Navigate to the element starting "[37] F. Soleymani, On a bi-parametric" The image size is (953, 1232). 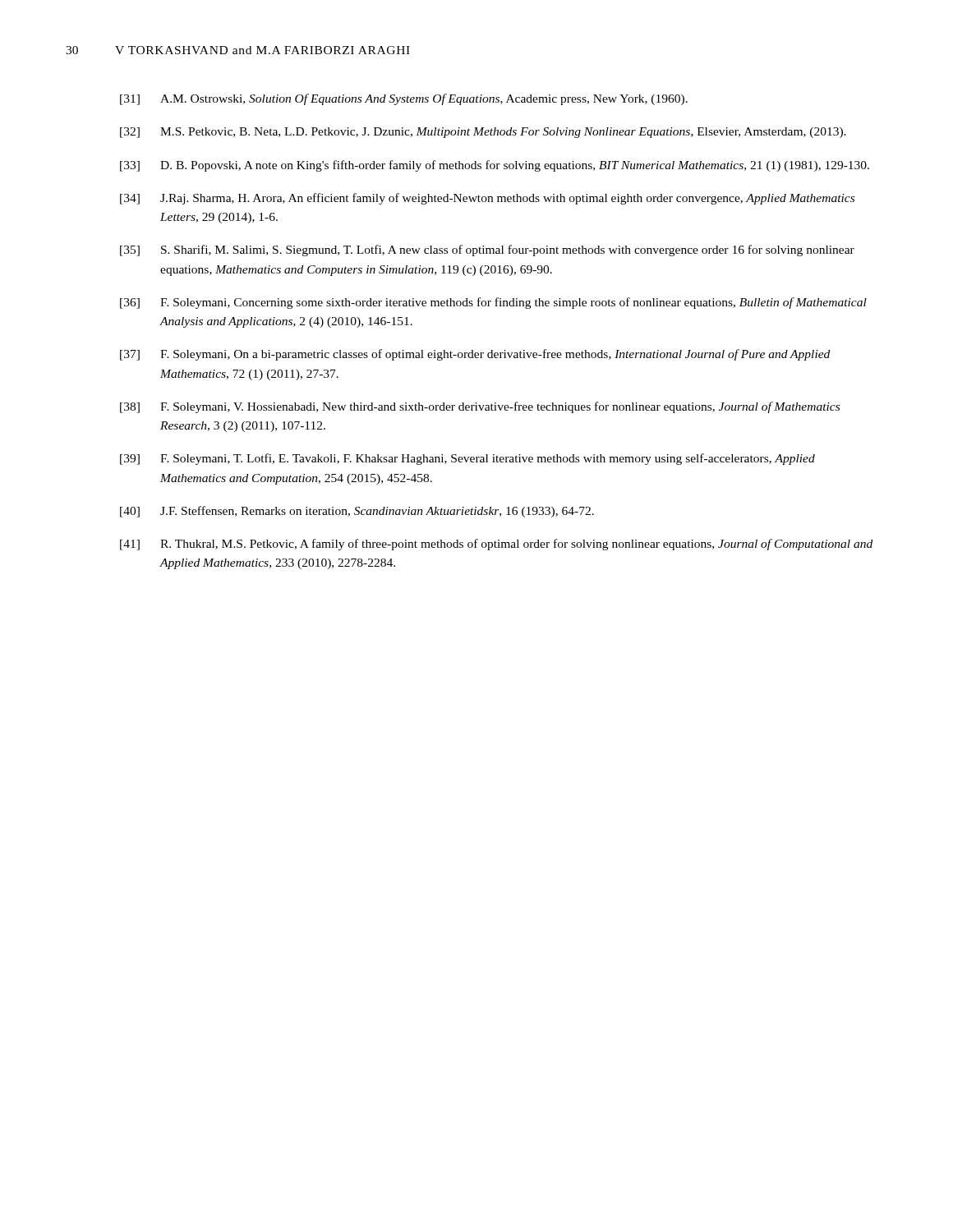[499, 363]
